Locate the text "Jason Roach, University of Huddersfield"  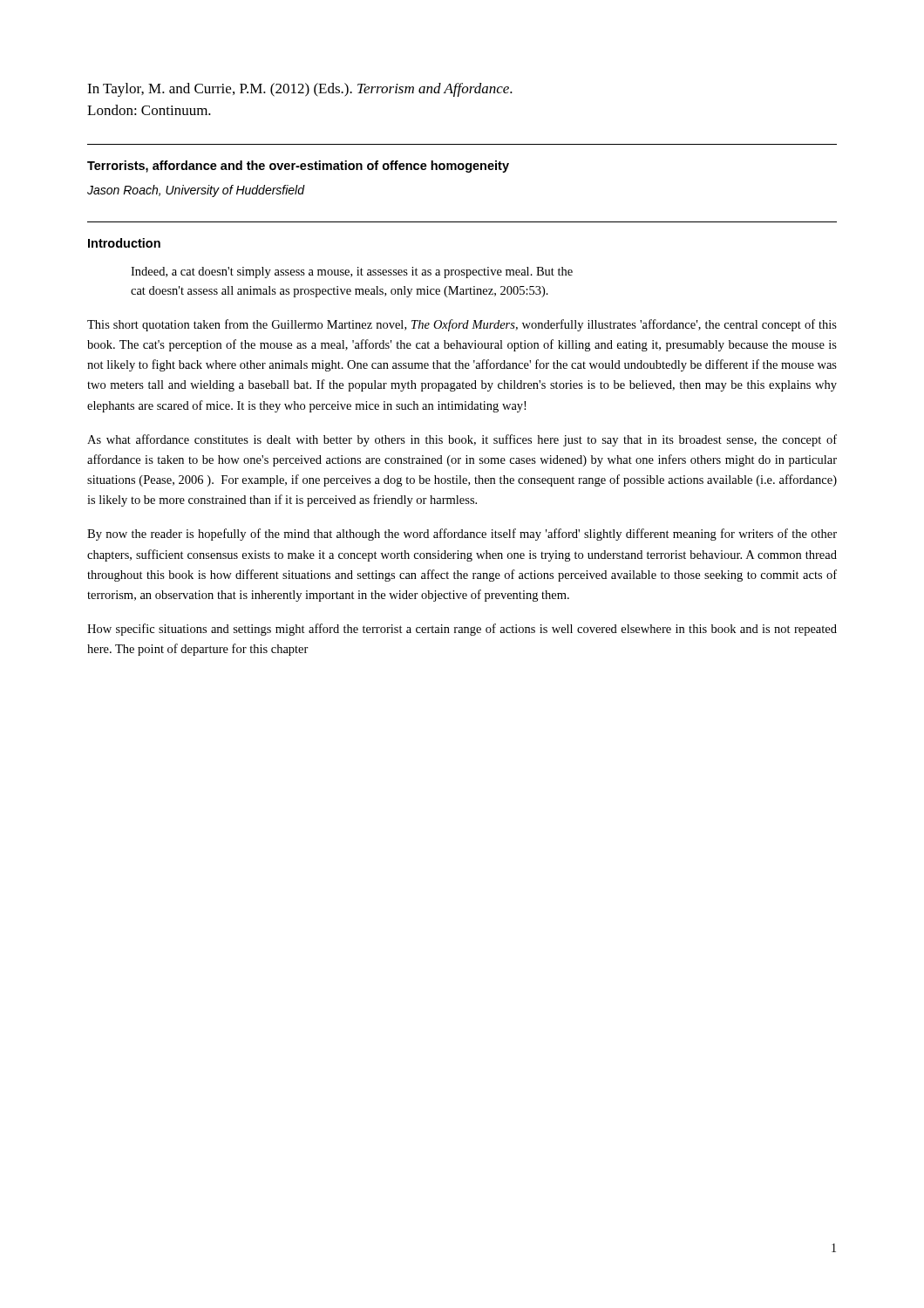click(x=196, y=190)
